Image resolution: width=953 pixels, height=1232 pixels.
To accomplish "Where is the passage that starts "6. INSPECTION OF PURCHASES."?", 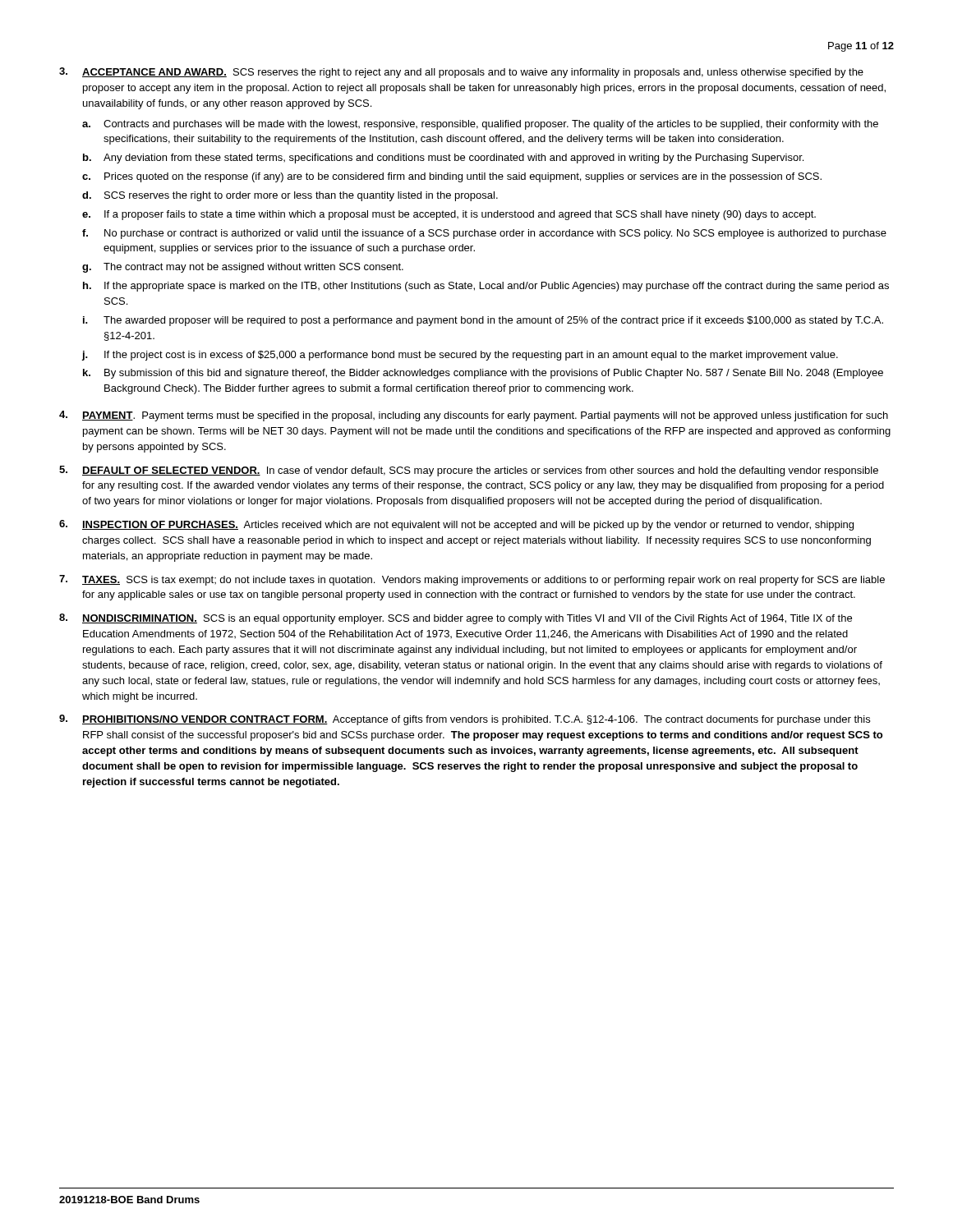I will (476, 541).
